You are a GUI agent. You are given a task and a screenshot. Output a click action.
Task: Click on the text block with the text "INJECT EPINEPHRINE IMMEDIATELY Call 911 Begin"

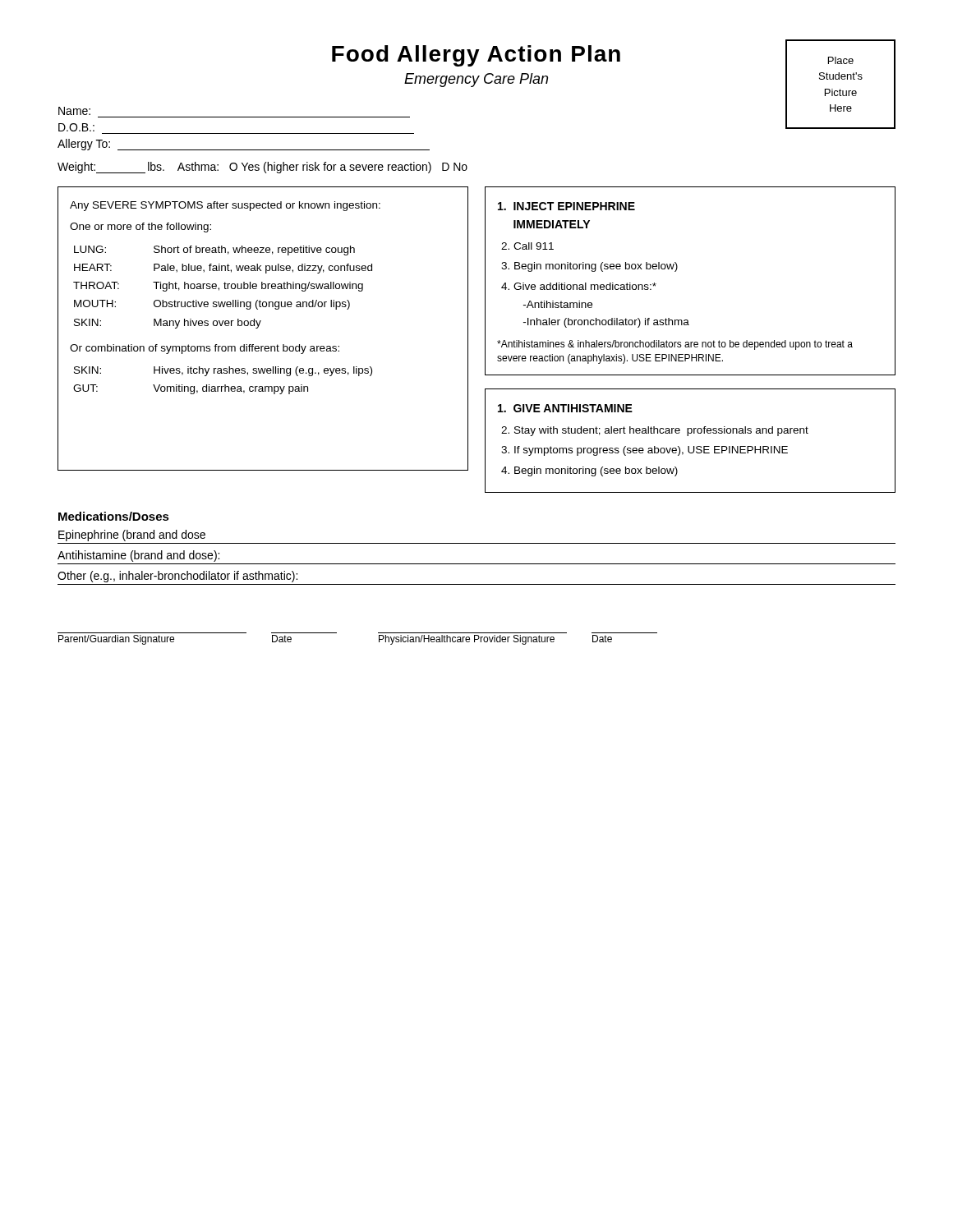click(566, 206)
